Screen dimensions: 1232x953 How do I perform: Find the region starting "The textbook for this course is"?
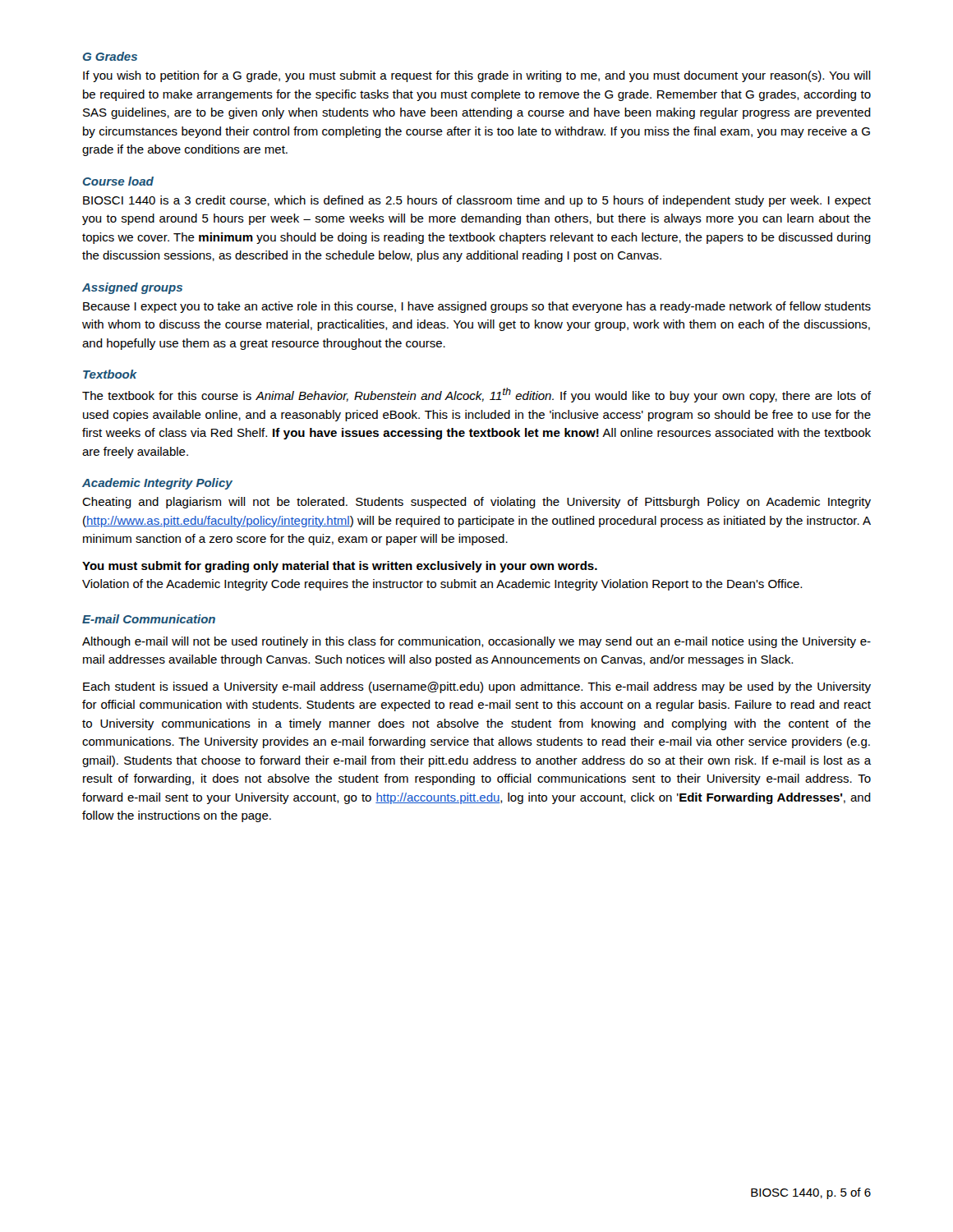[x=476, y=422]
